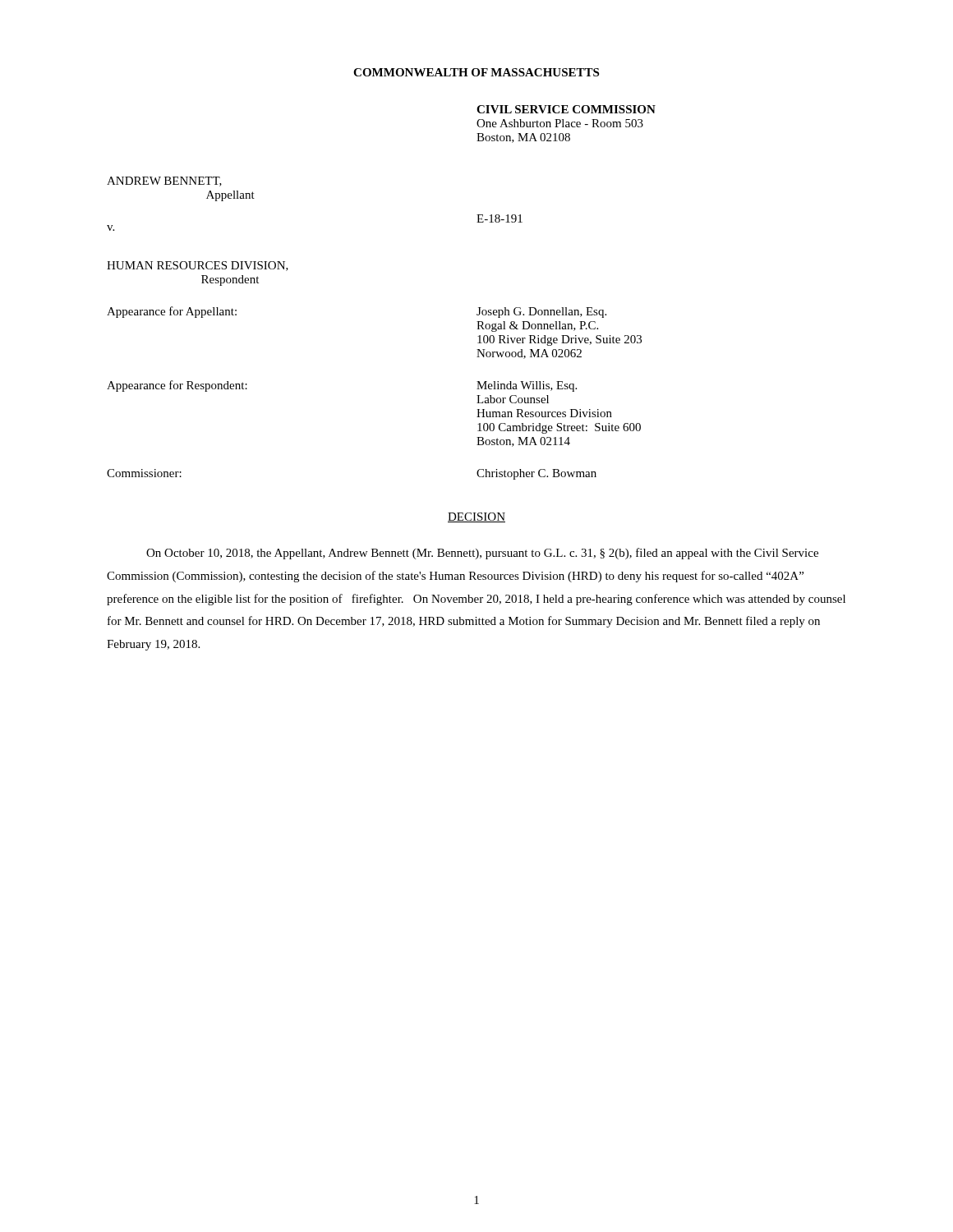Select the element starting "Commissioner: Christopher C. Bowman"
953x1232 pixels.
476,474
